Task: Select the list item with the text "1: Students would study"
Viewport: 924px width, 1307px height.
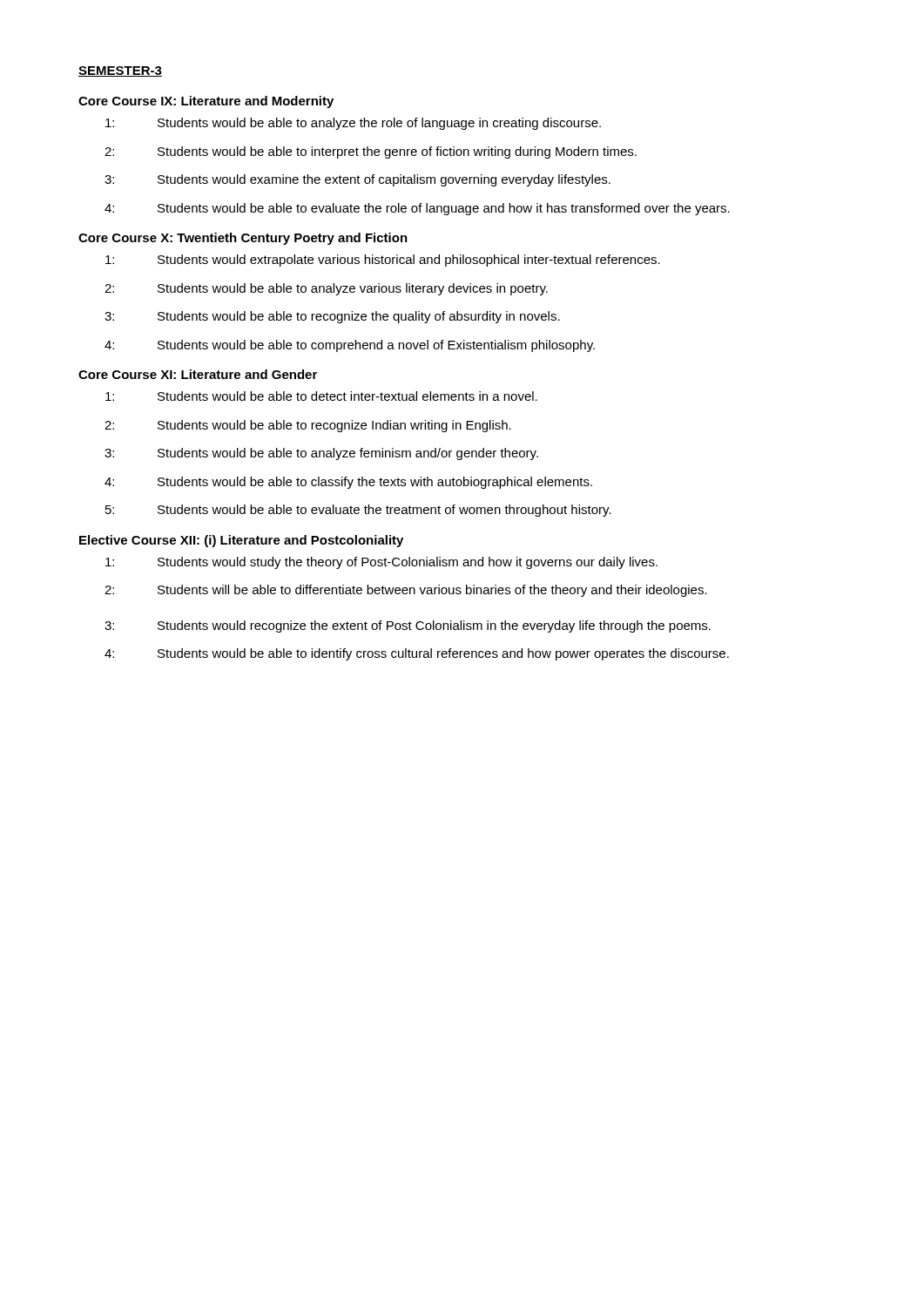Action: coord(462,562)
